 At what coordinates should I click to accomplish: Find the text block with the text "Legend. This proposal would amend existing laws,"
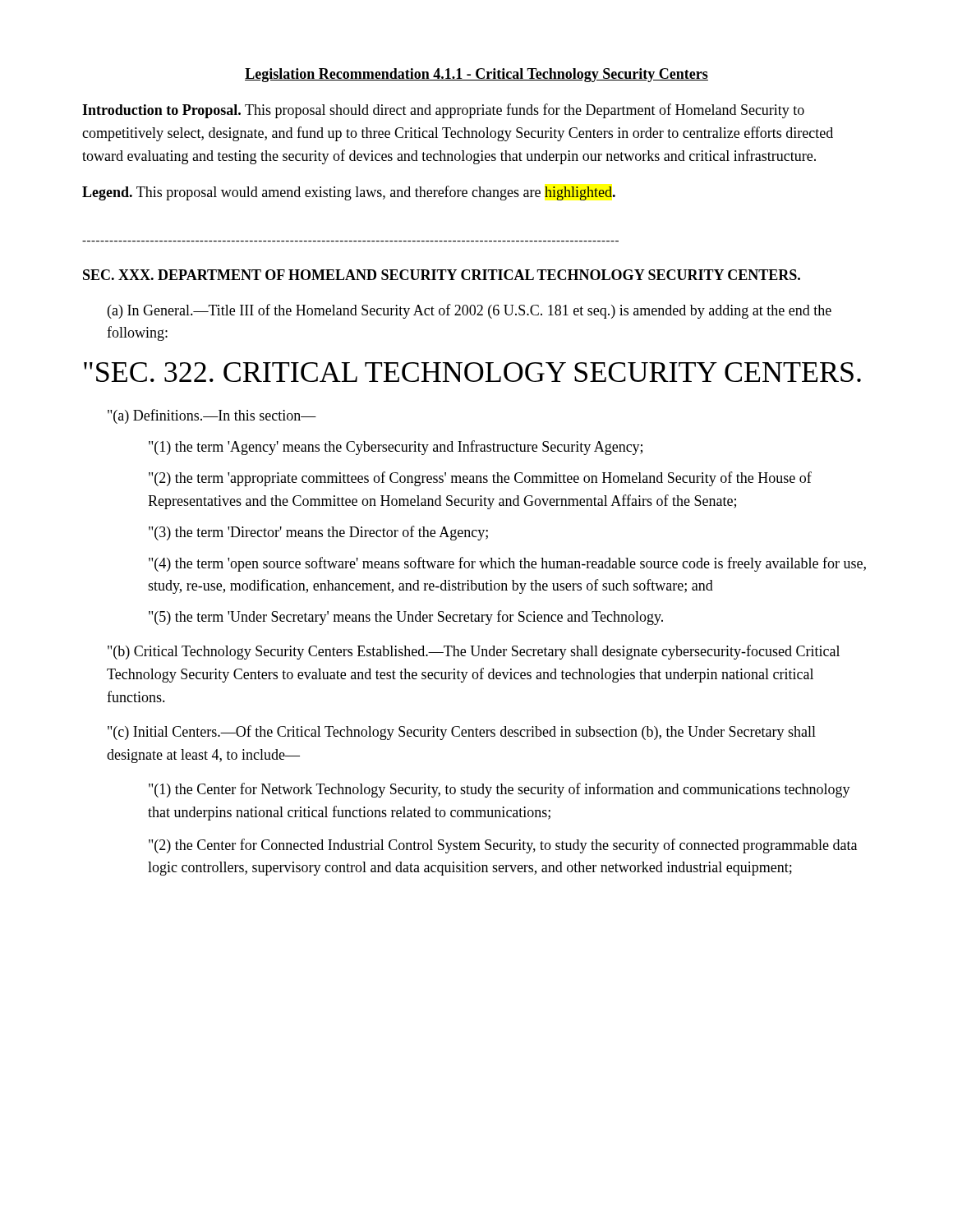pyautogui.click(x=349, y=192)
